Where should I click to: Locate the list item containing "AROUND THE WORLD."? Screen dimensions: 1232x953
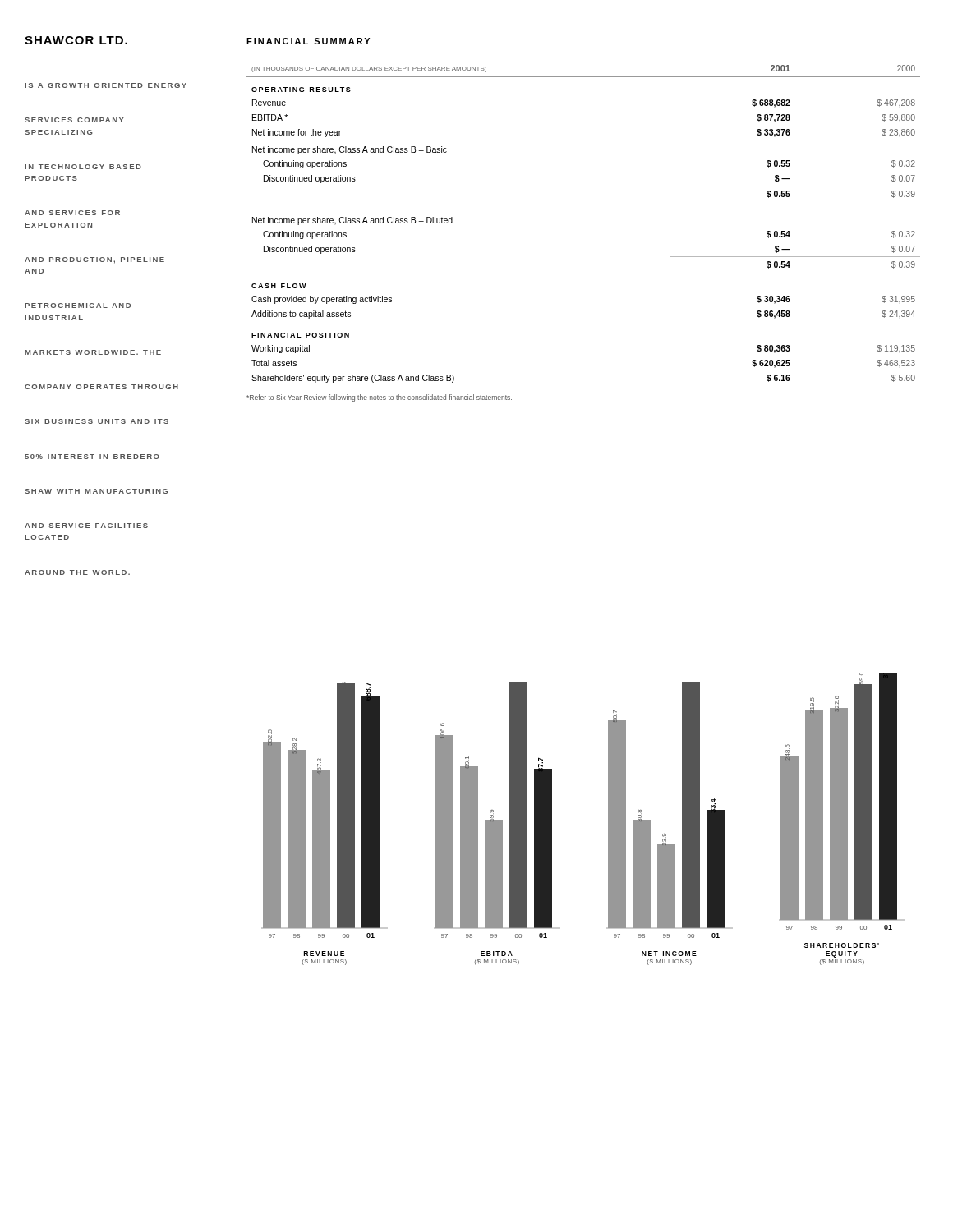[107, 572]
